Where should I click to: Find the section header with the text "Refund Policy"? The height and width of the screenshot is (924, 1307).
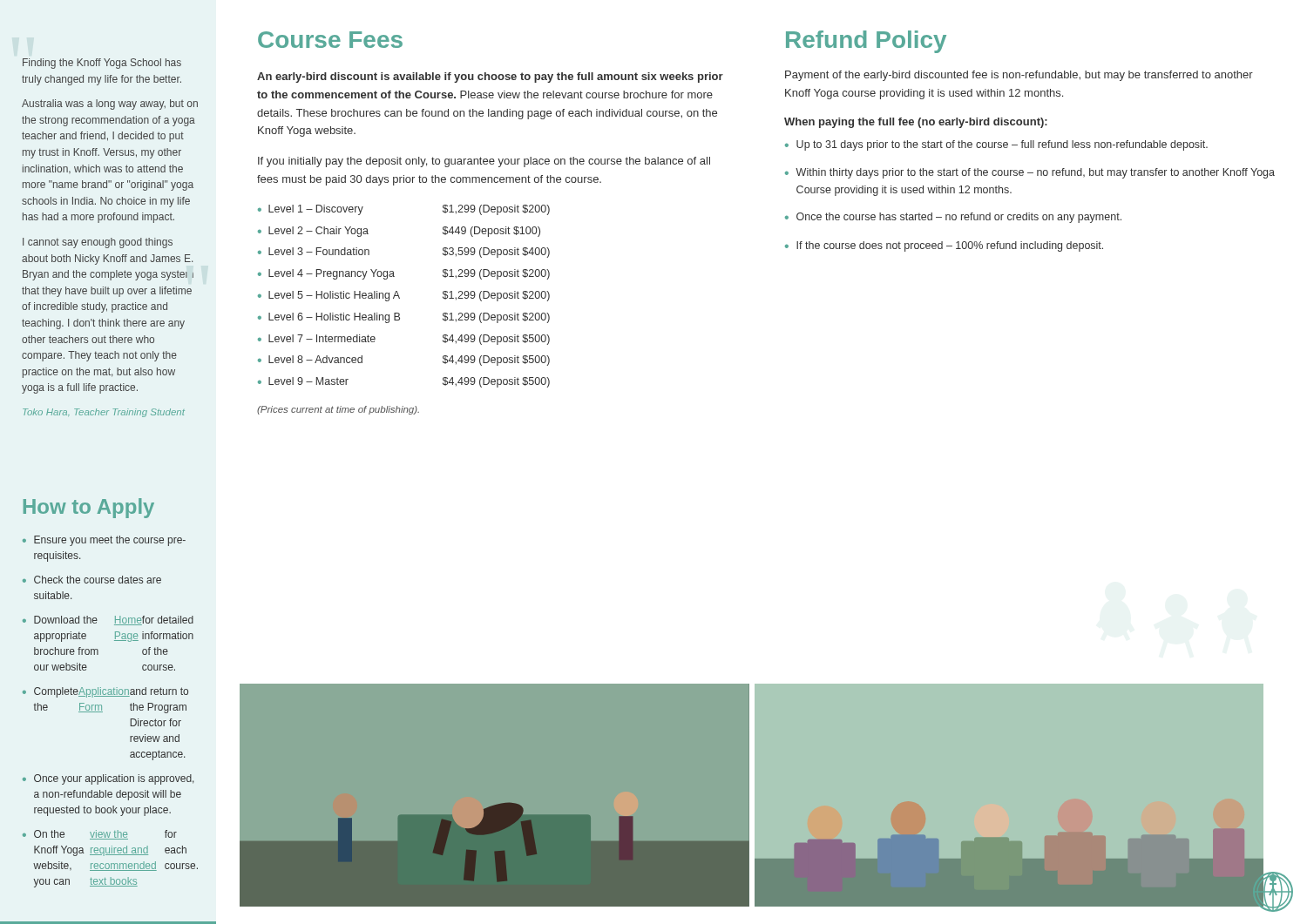[866, 42]
